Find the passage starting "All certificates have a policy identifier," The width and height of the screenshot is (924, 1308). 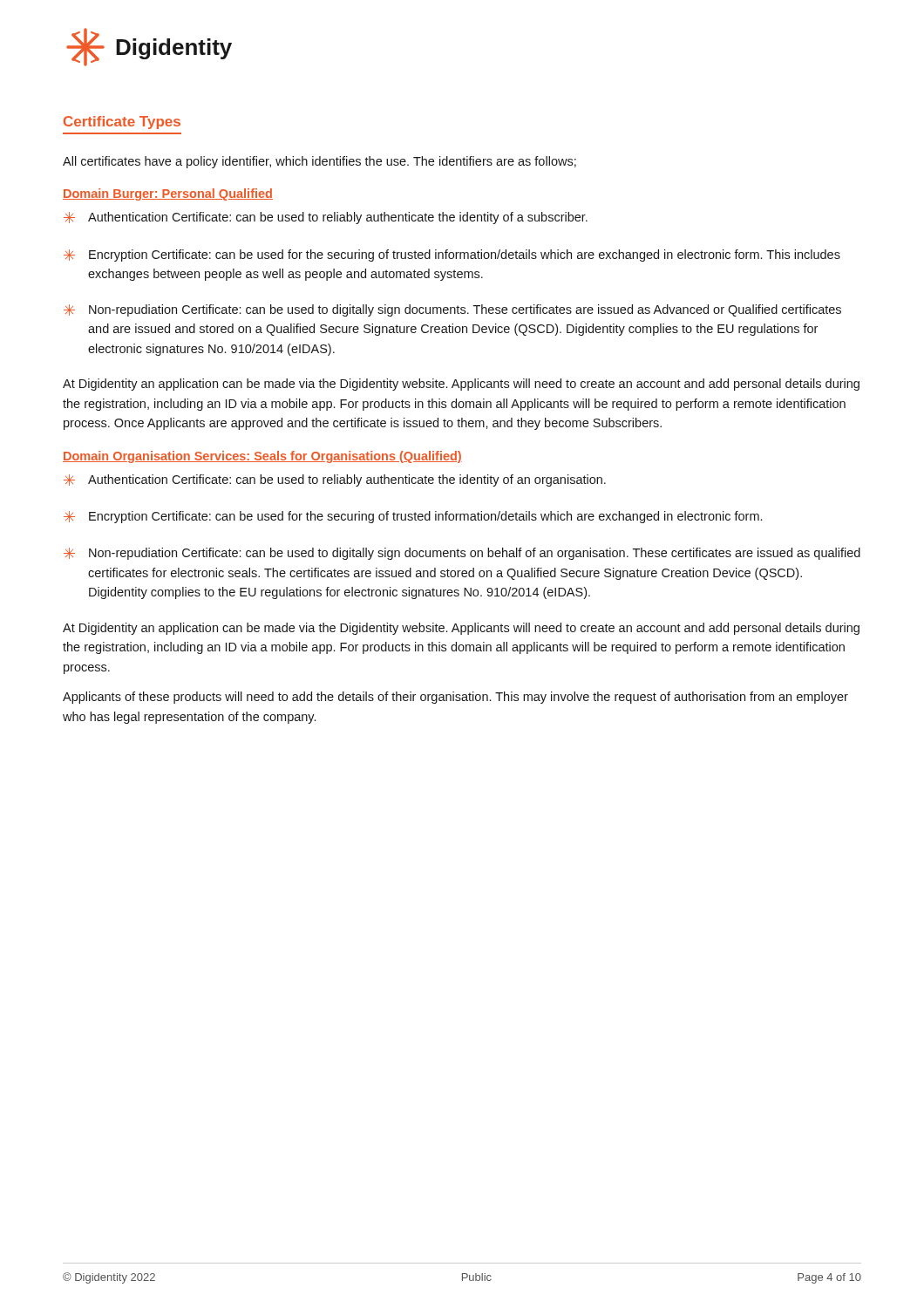click(x=320, y=161)
